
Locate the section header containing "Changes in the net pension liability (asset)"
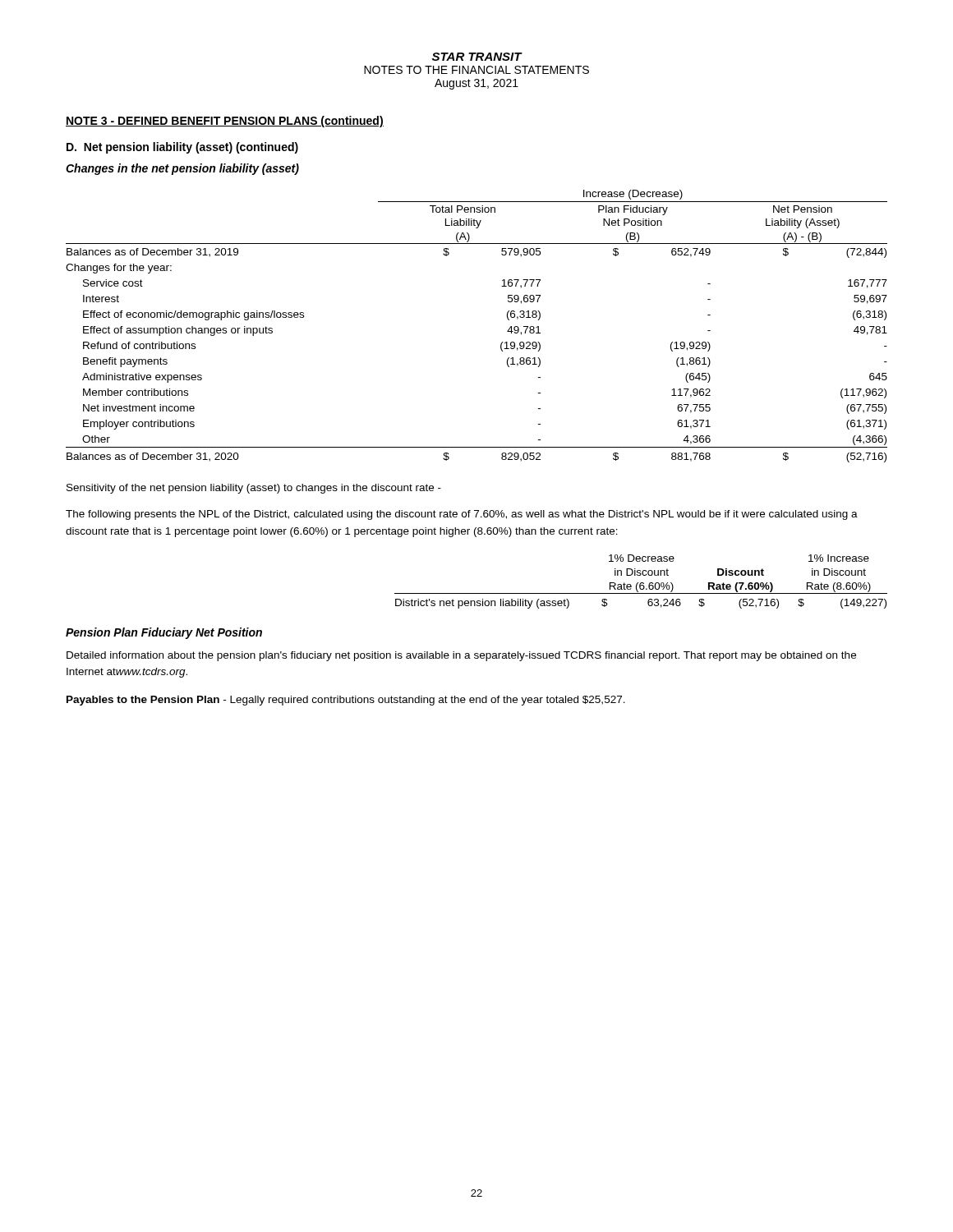(182, 168)
